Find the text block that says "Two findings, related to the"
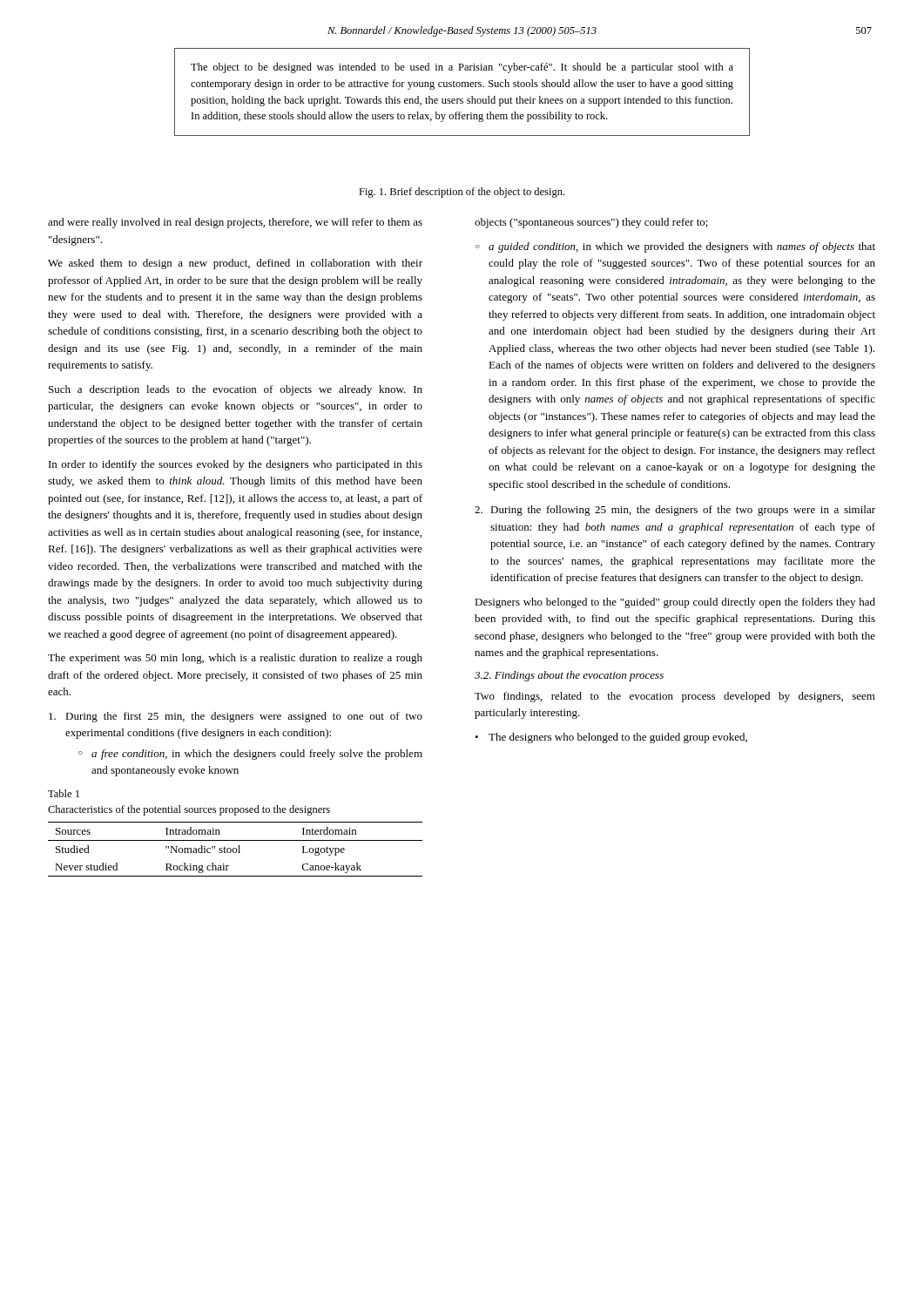 (x=675, y=704)
